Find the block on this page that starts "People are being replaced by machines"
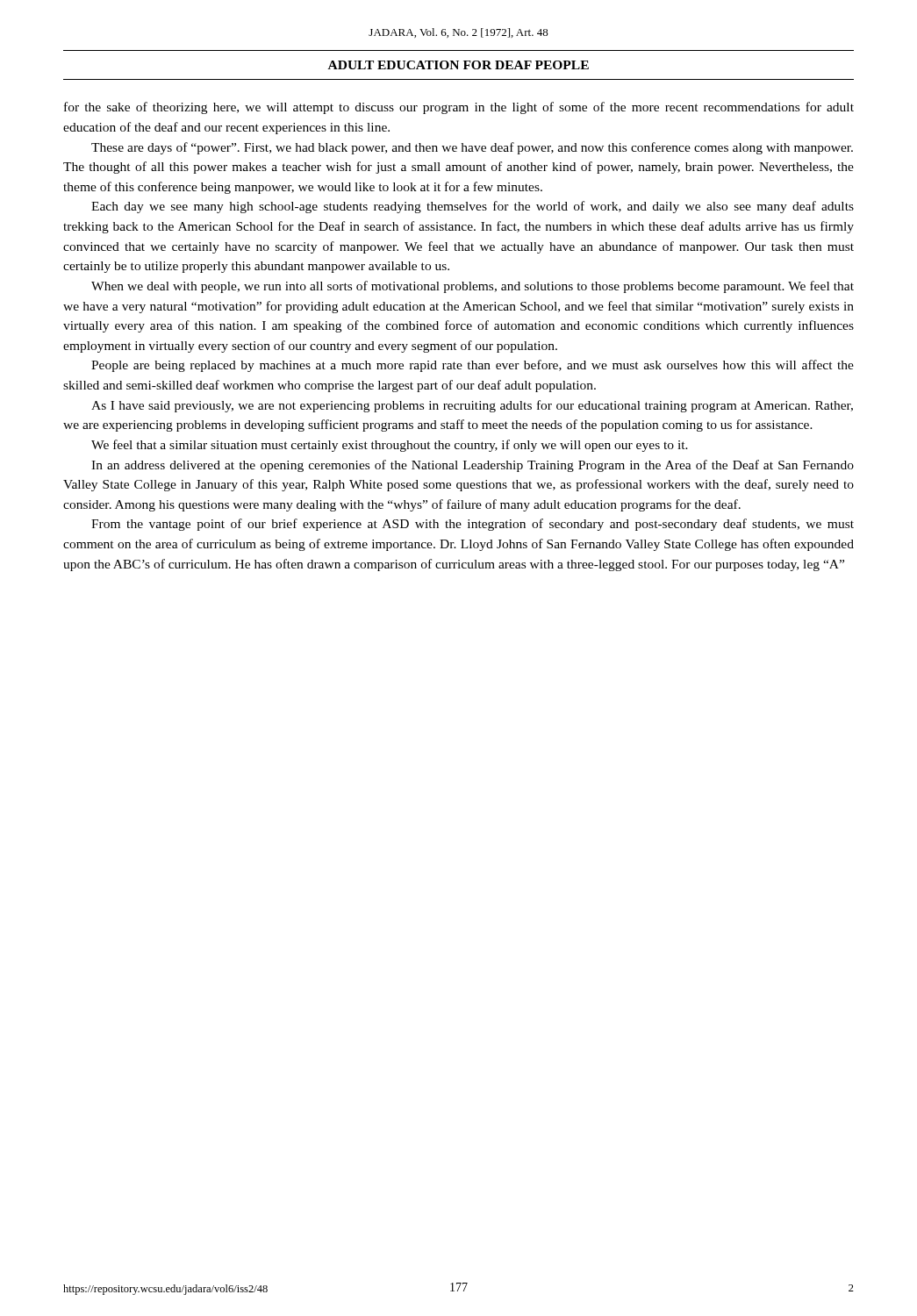Viewport: 917px width, 1316px height. coord(458,375)
